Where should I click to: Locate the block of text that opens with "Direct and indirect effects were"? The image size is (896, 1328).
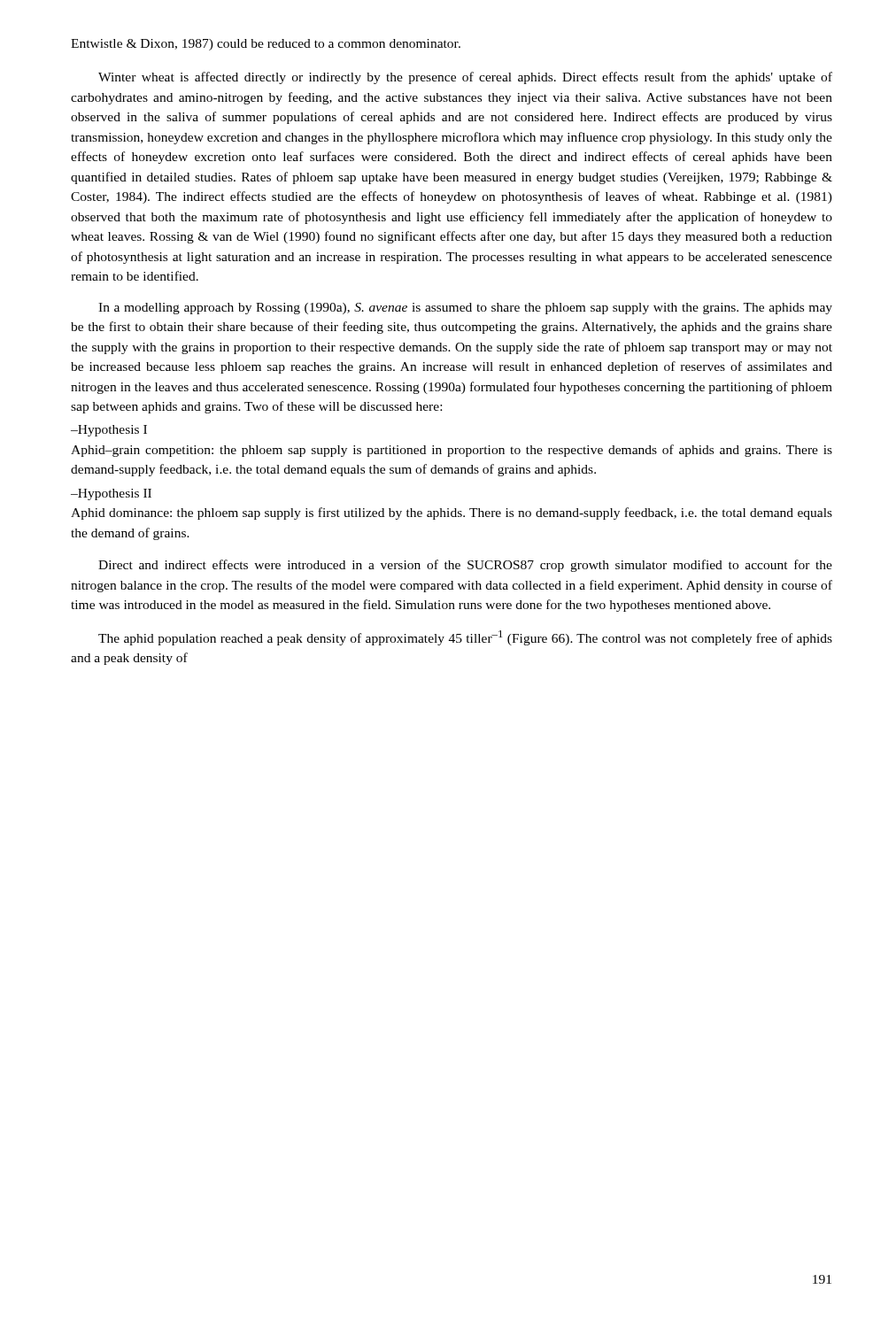click(452, 585)
